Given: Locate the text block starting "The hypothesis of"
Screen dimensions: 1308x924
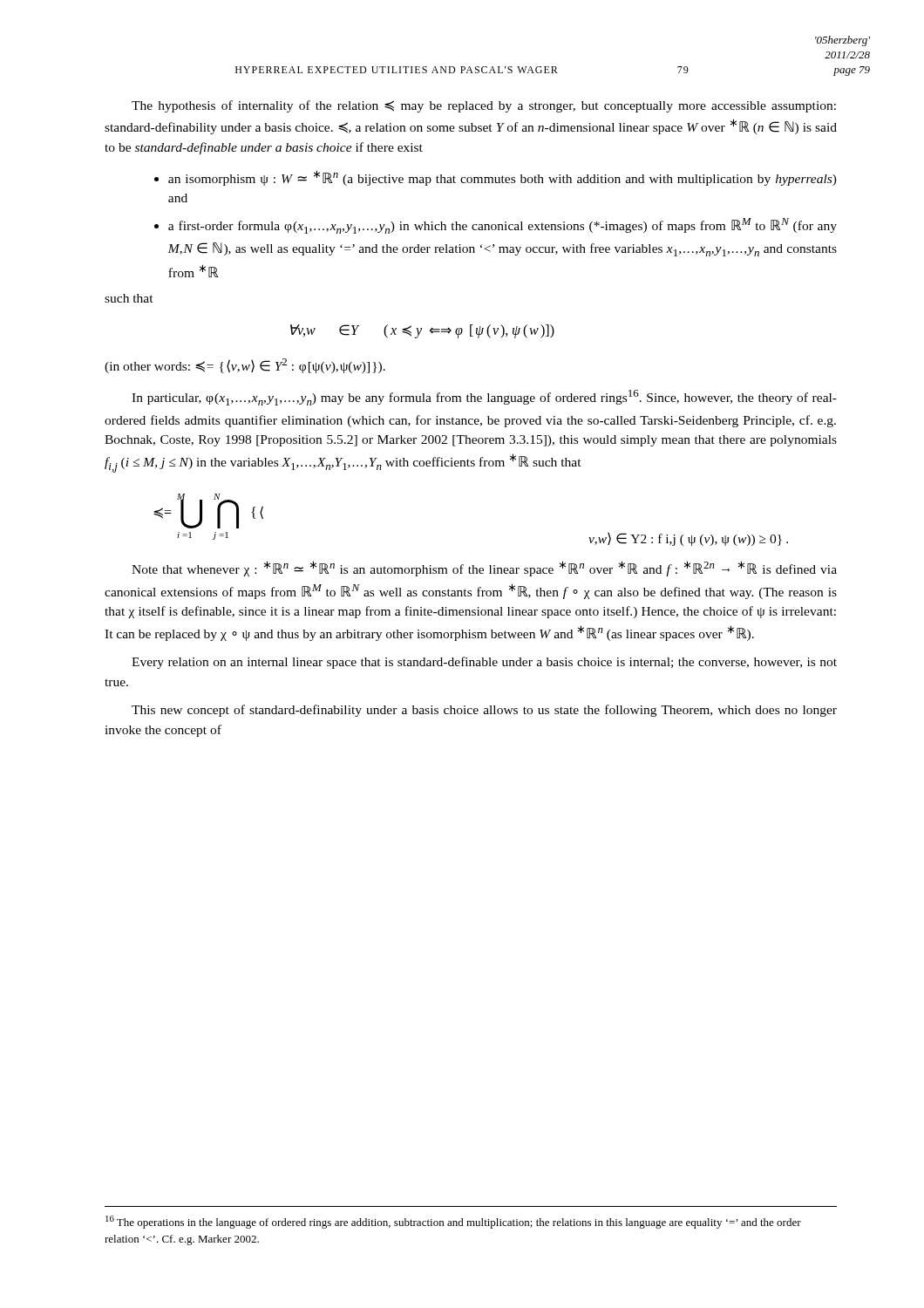Looking at the screenshot, I should (471, 127).
